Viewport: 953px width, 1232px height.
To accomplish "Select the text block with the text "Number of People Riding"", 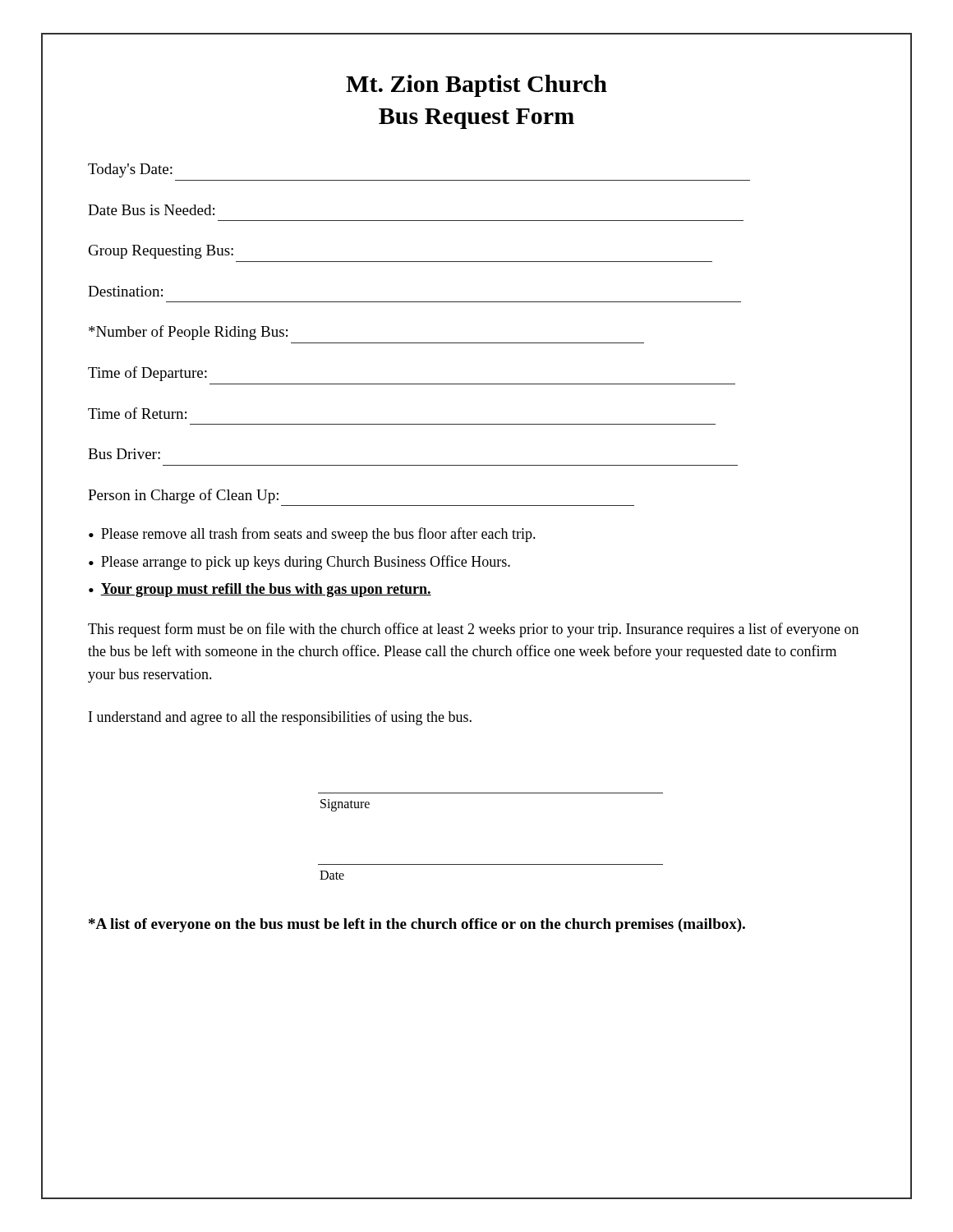I will coord(366,332).
